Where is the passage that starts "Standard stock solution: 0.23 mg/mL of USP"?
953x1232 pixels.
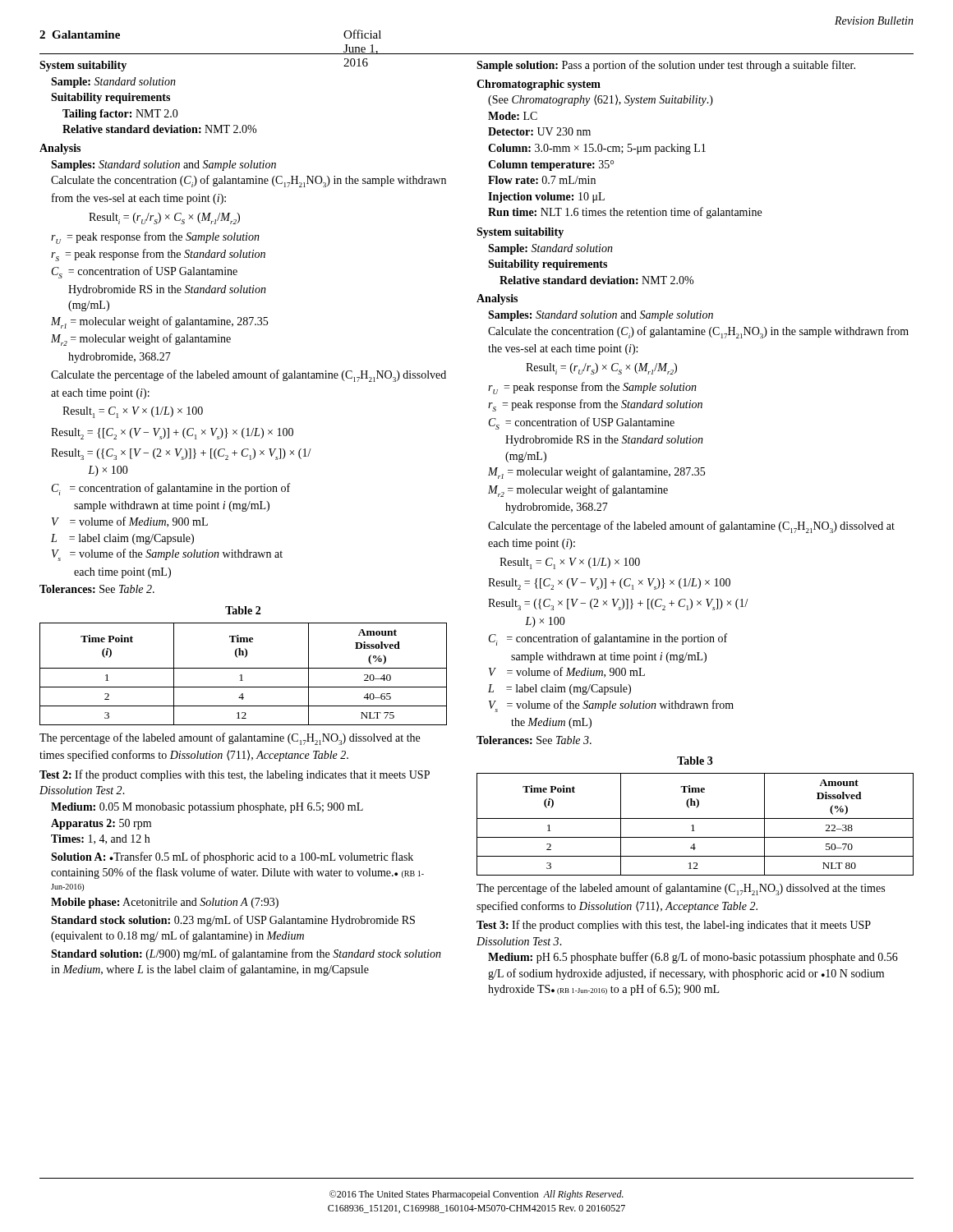click(249, 928)
